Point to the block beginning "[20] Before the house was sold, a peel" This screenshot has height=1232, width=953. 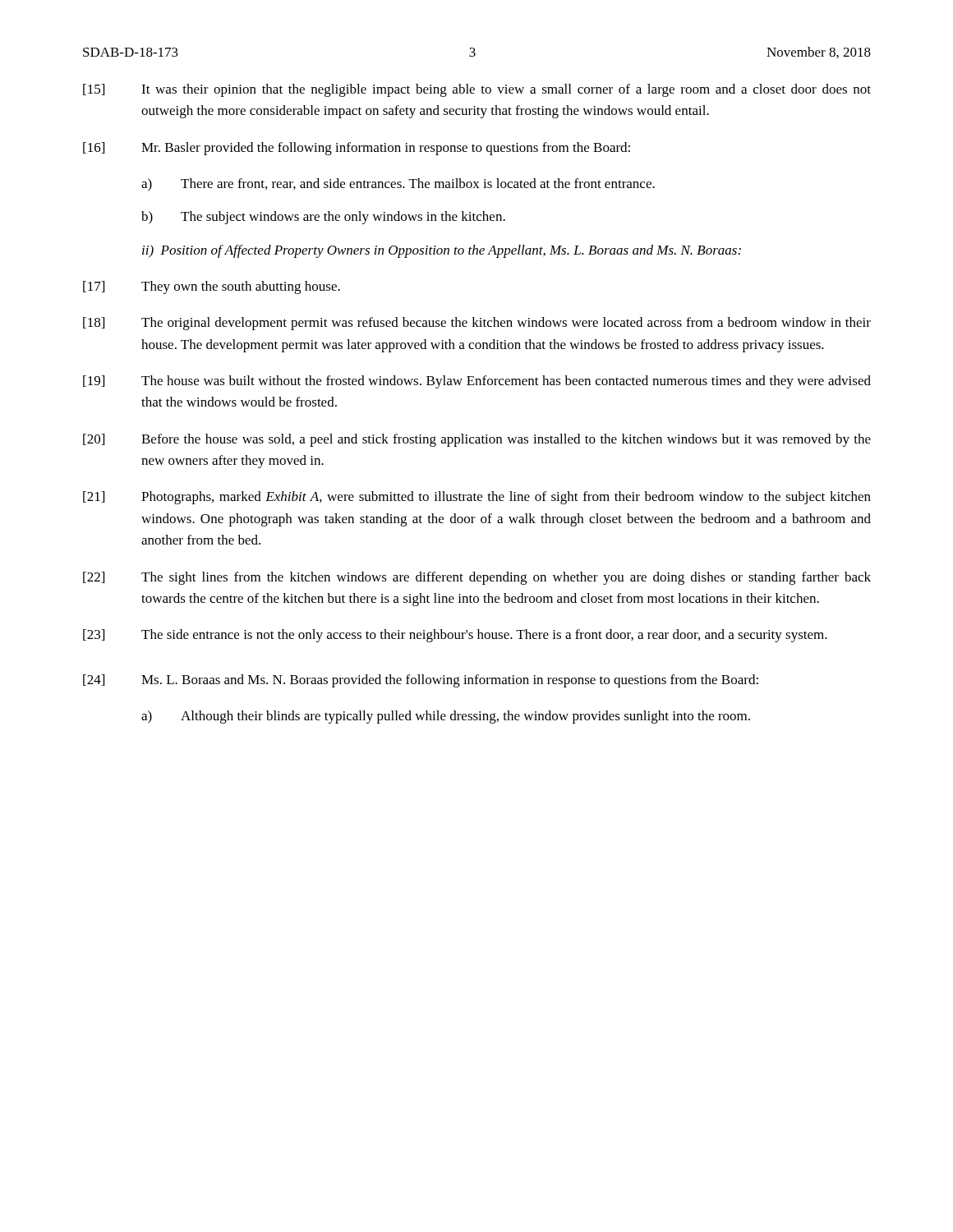tap(476, 450)
